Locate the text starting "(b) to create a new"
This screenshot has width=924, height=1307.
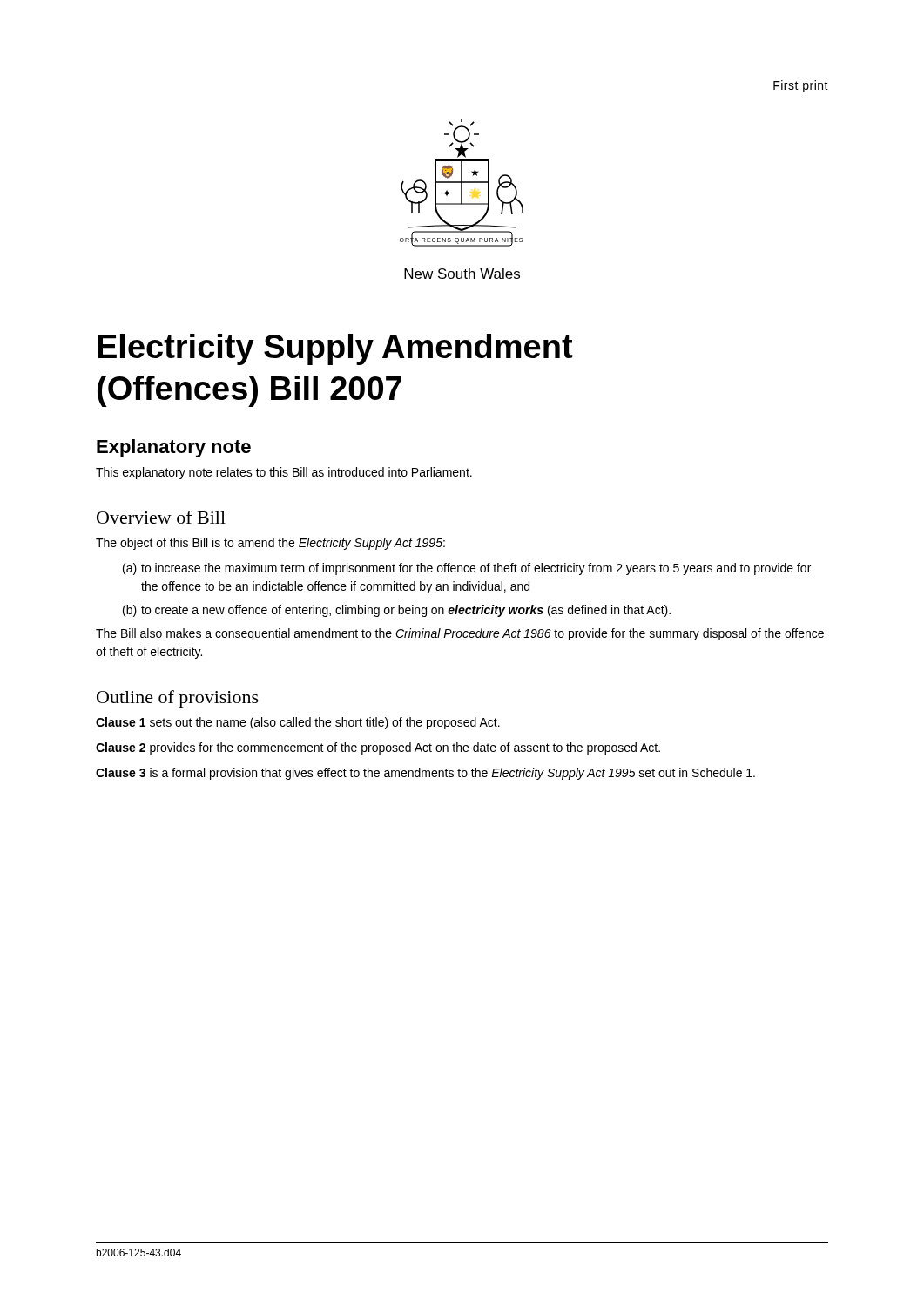pos(462,610)
